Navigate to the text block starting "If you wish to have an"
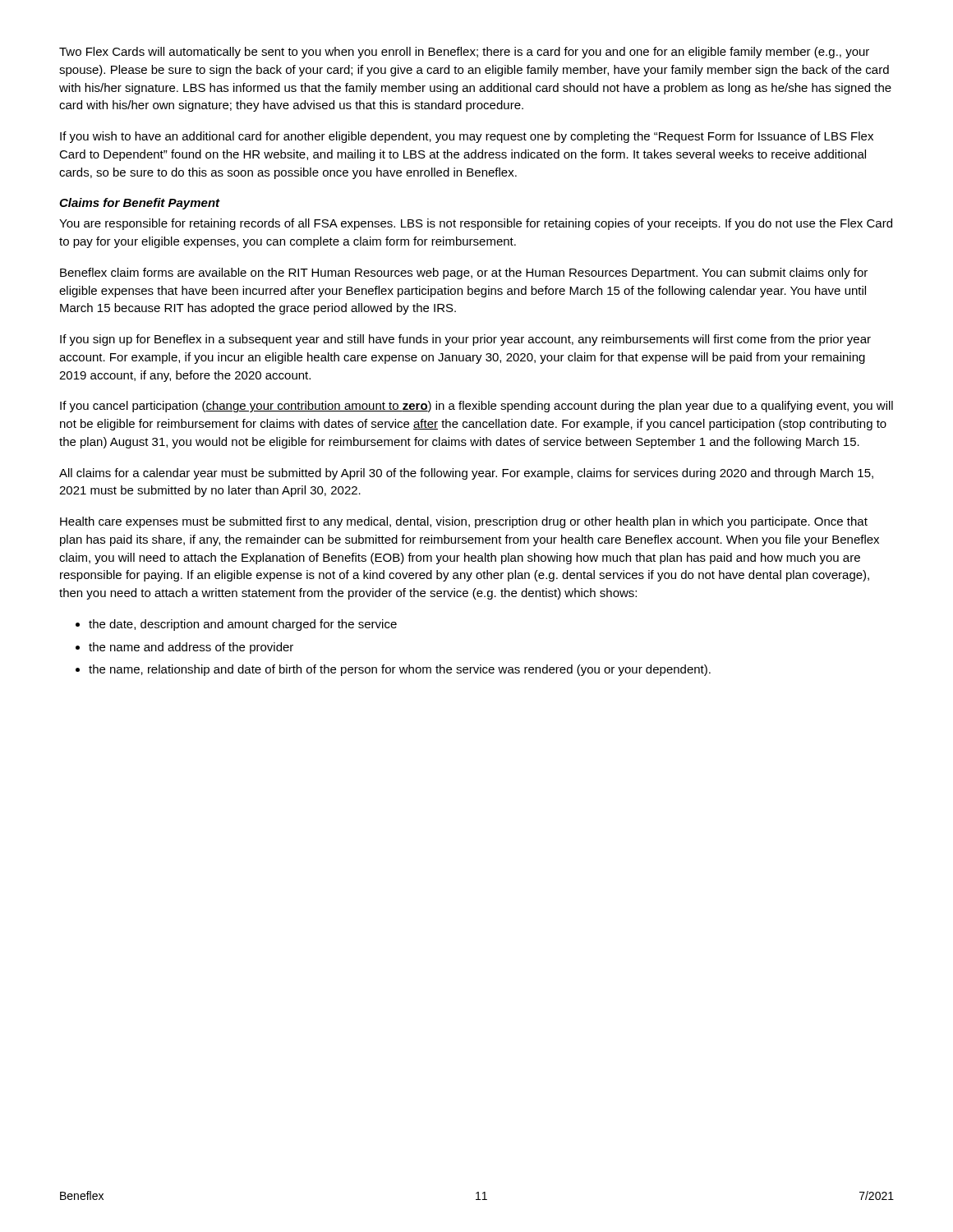 tap(466, 154)
